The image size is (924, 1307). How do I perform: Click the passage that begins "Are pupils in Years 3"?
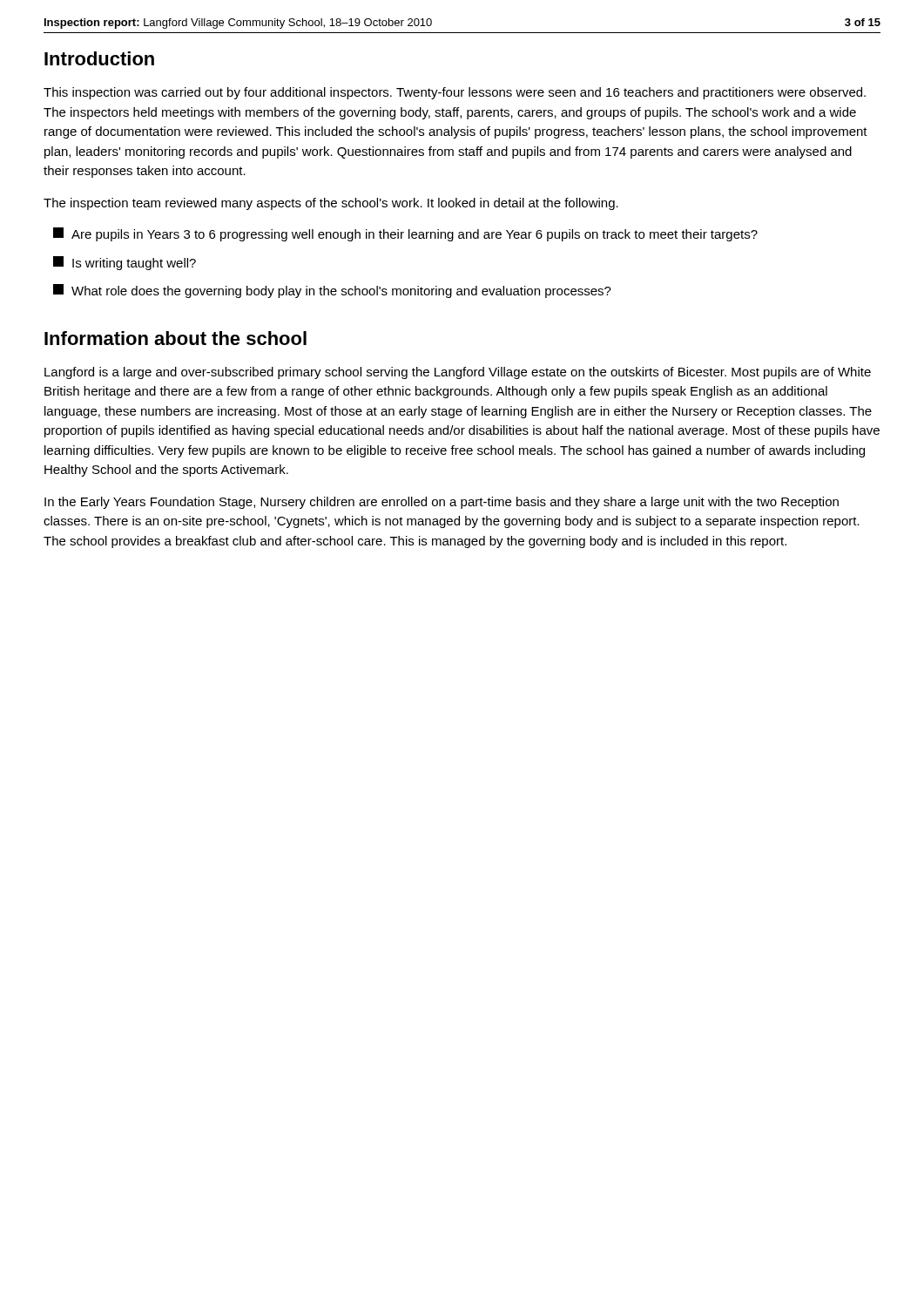click(466, 235)
